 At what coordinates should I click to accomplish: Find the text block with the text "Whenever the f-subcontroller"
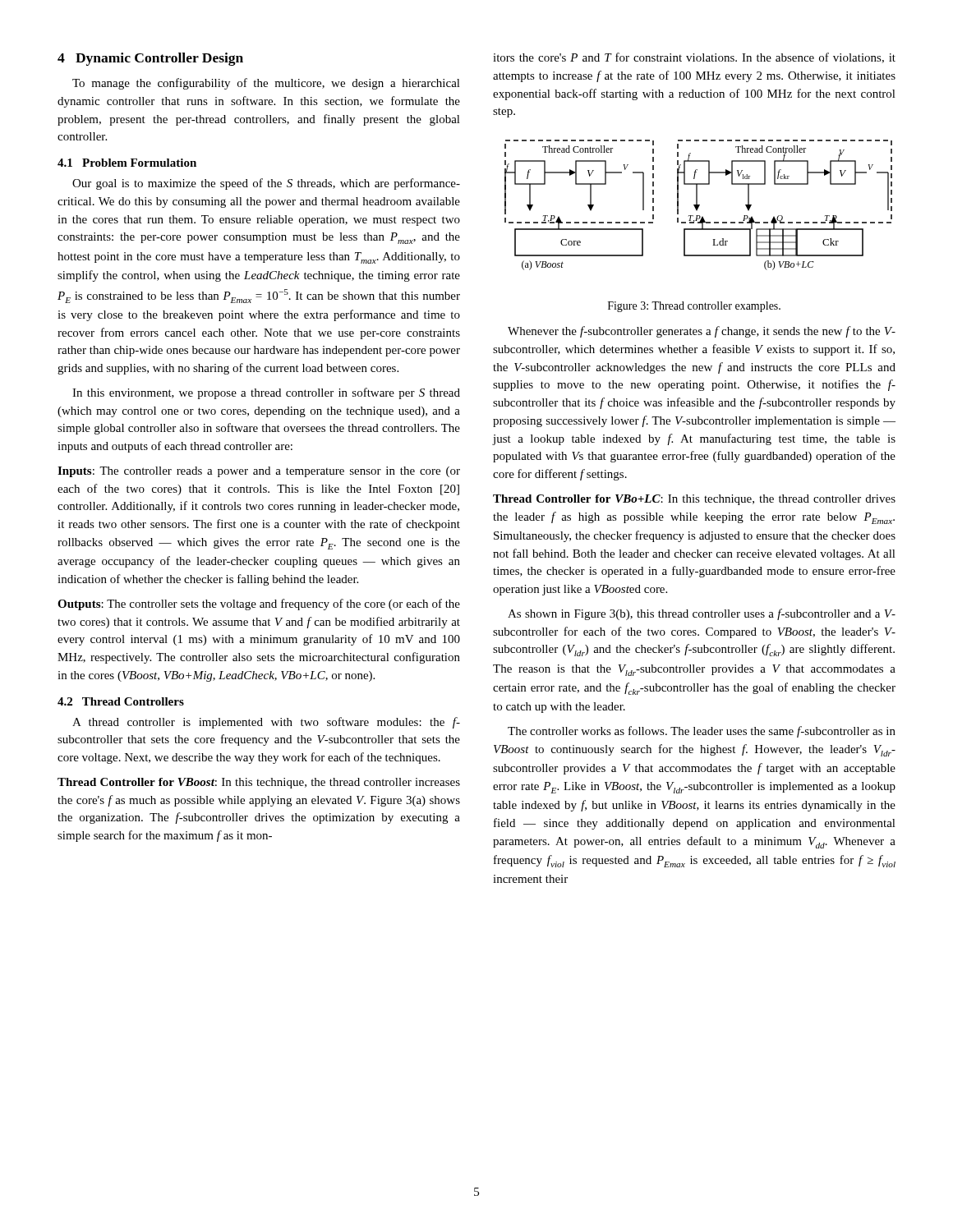[x=694, y=606]
